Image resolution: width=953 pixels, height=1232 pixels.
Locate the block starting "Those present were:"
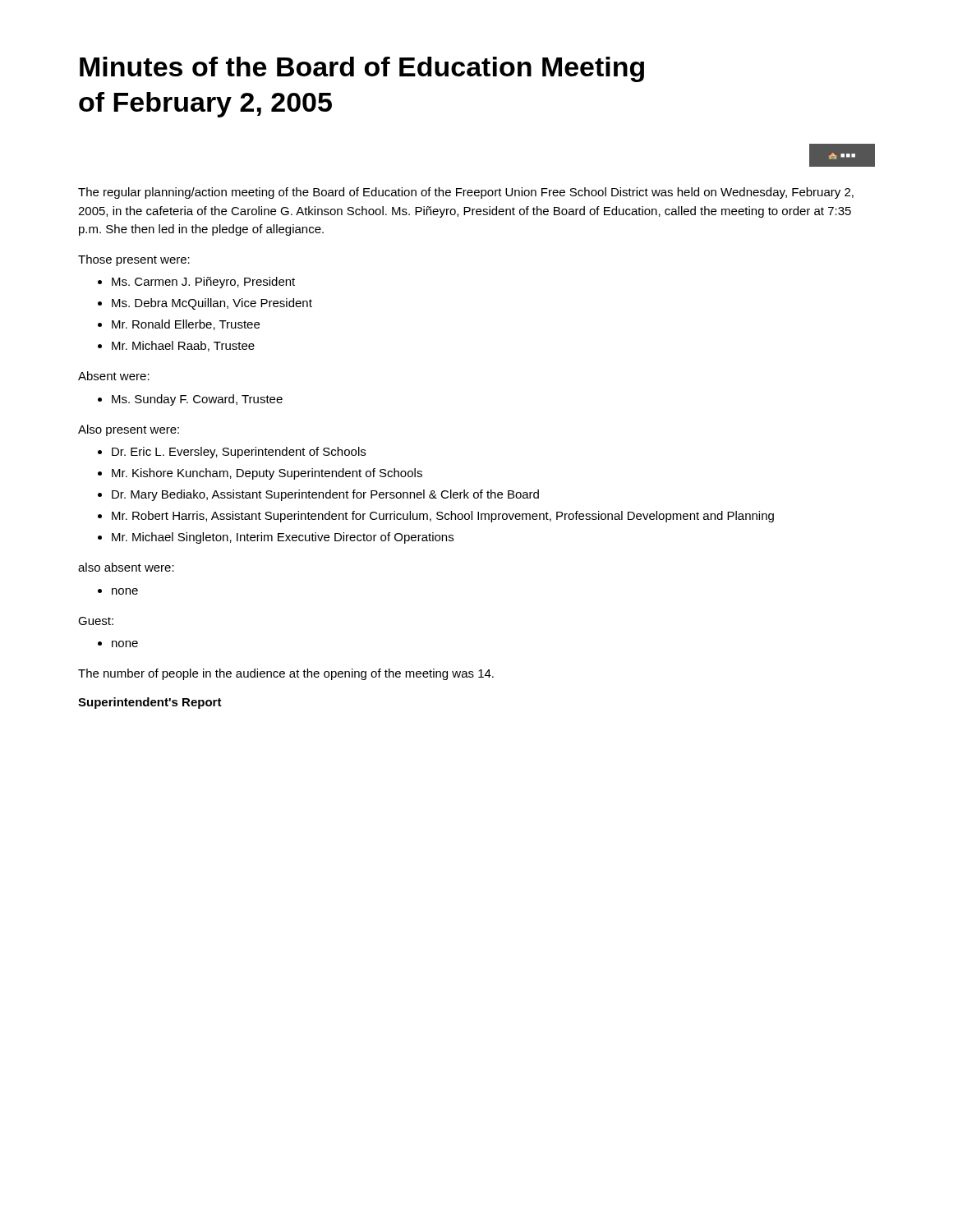coord(134,259)
